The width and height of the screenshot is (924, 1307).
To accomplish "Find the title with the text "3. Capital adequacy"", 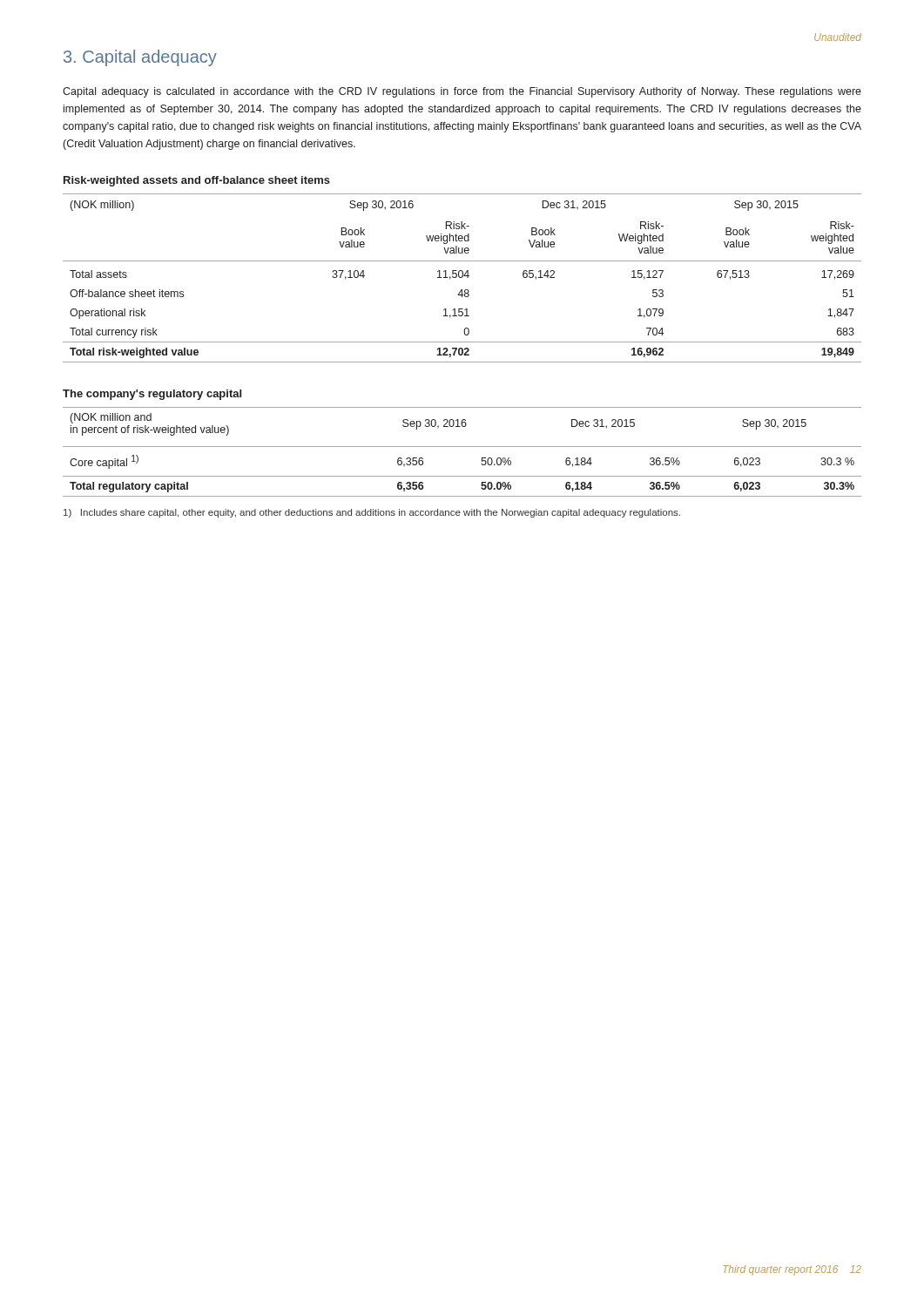I will tap(140, 58).
